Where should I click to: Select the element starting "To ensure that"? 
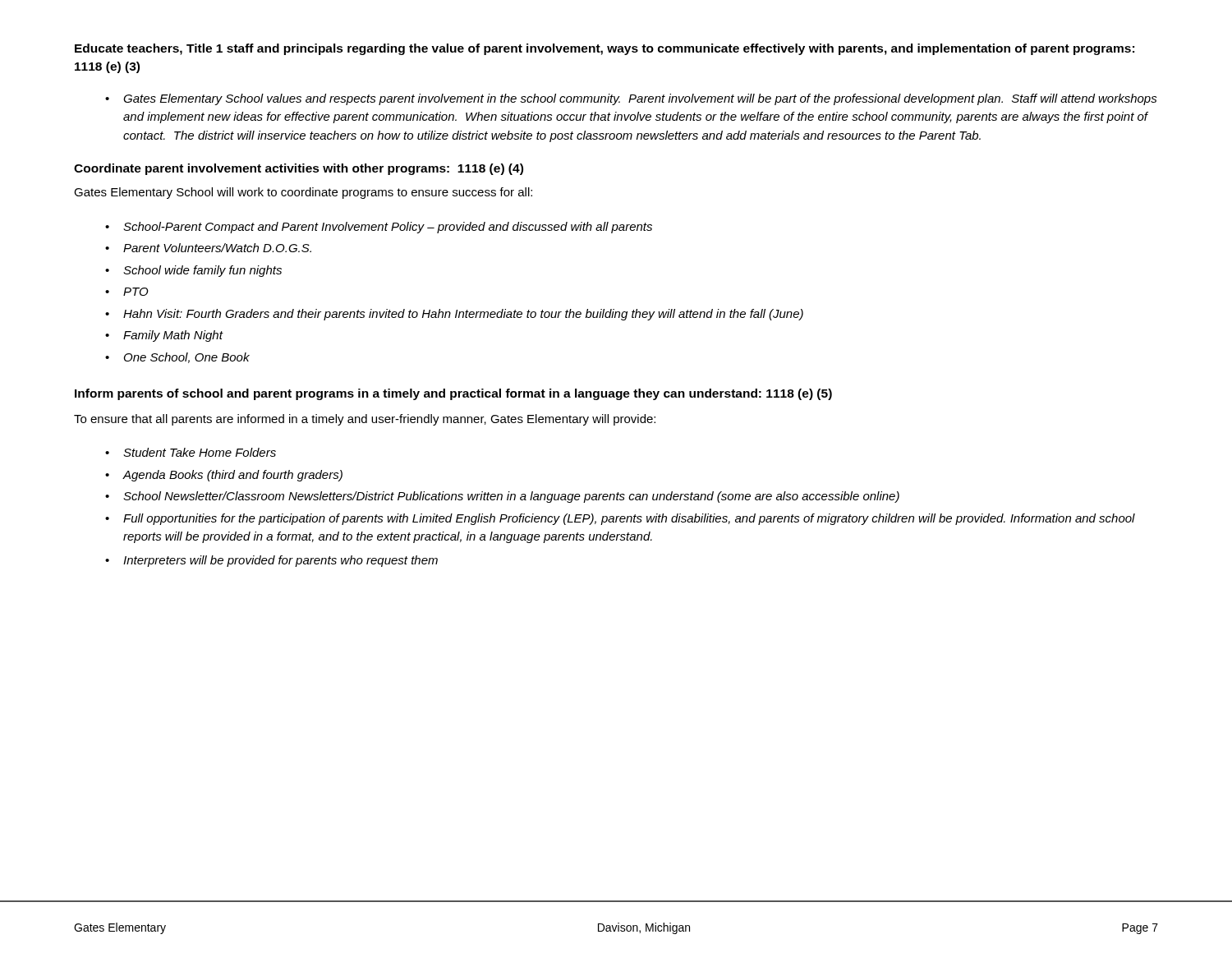(365, 418)
